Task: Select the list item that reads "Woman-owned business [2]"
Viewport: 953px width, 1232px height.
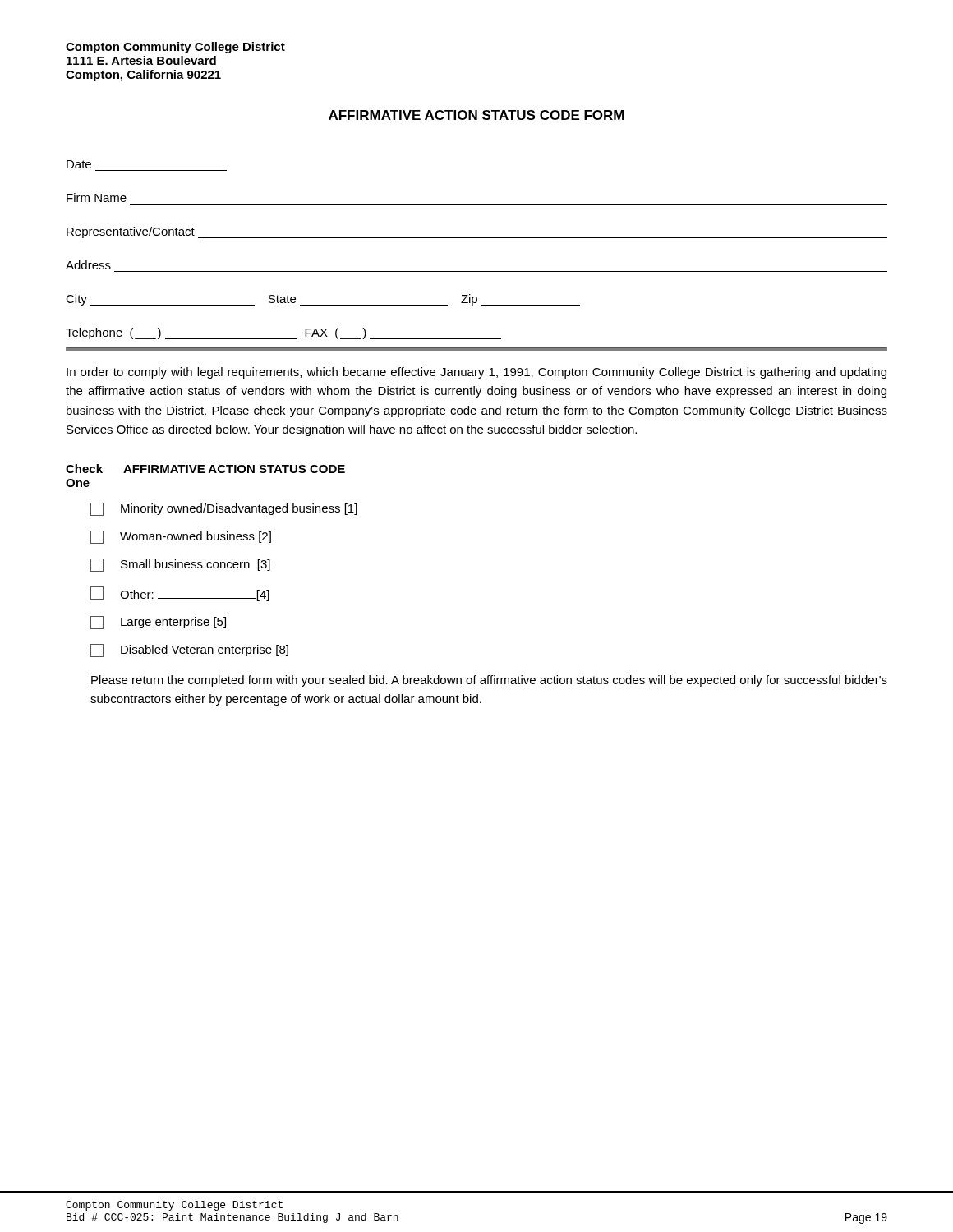Action: (181, 536)
